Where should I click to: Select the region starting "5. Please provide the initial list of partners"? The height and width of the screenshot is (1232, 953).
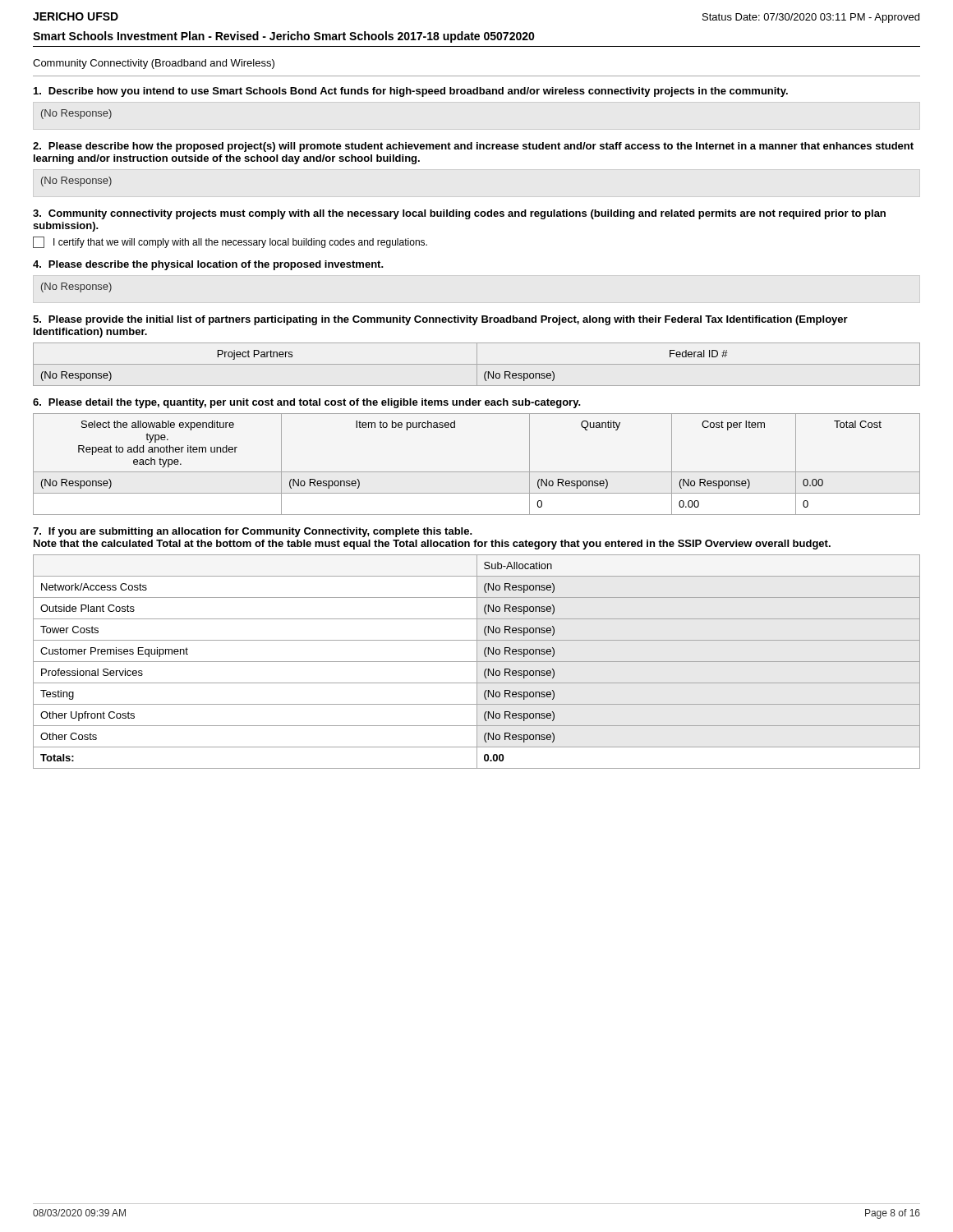[476, 349]
